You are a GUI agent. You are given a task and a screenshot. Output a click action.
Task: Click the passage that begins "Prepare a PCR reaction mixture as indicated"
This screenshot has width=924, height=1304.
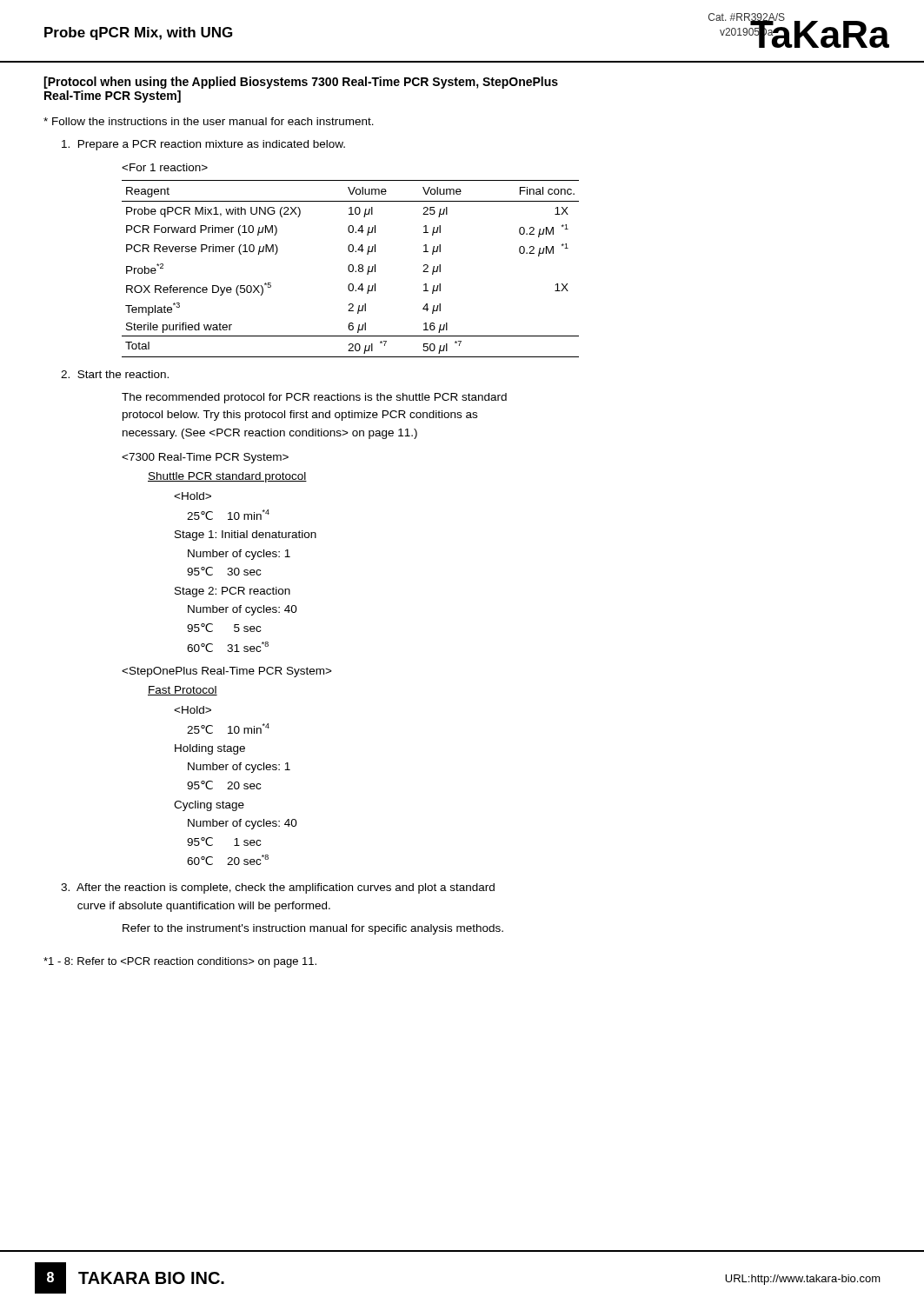pos(203,144)
